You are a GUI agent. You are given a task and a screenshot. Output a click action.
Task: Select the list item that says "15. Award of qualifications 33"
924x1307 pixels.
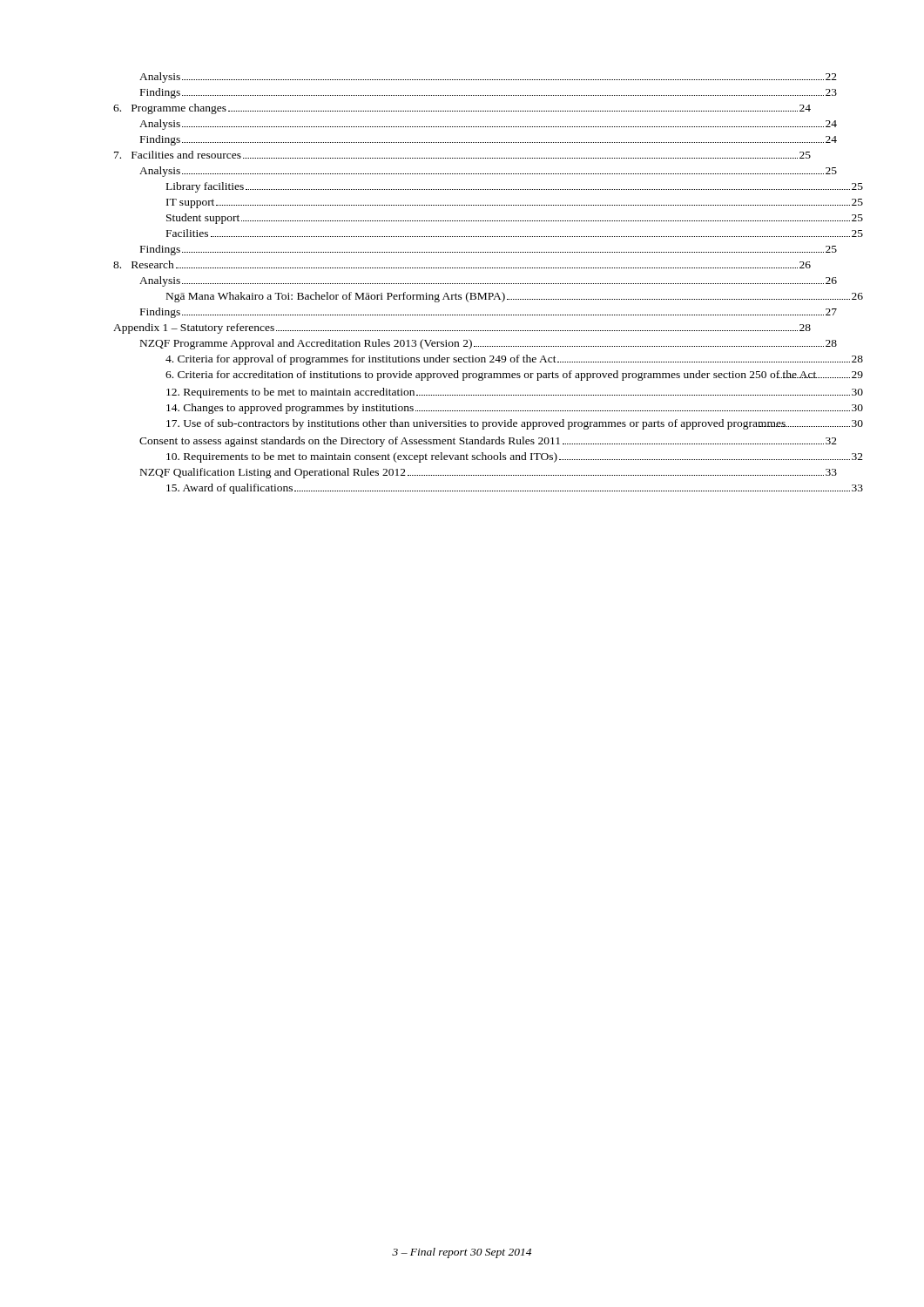pos(514,488)
